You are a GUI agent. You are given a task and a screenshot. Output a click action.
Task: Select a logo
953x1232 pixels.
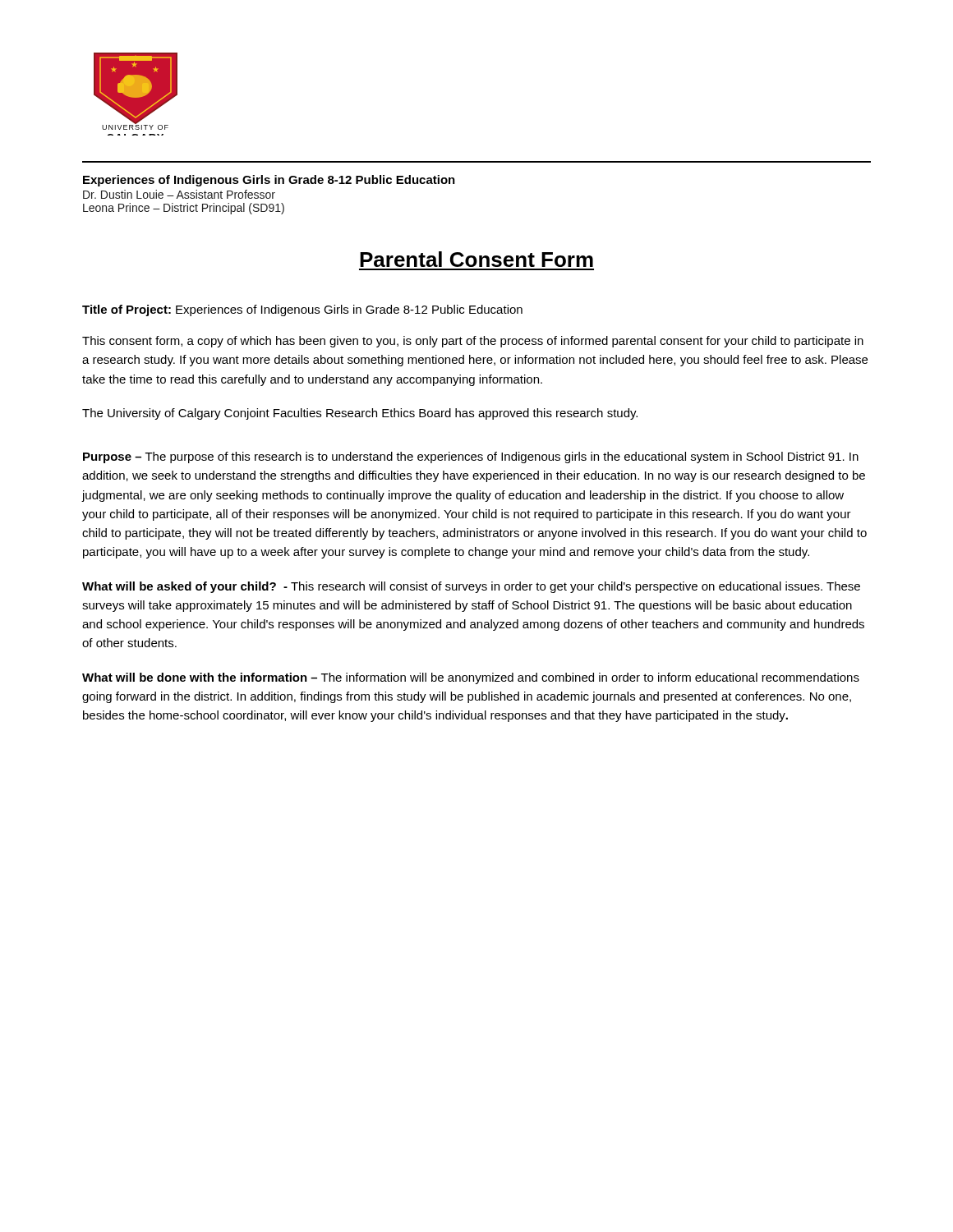click(x=476, y=94)
